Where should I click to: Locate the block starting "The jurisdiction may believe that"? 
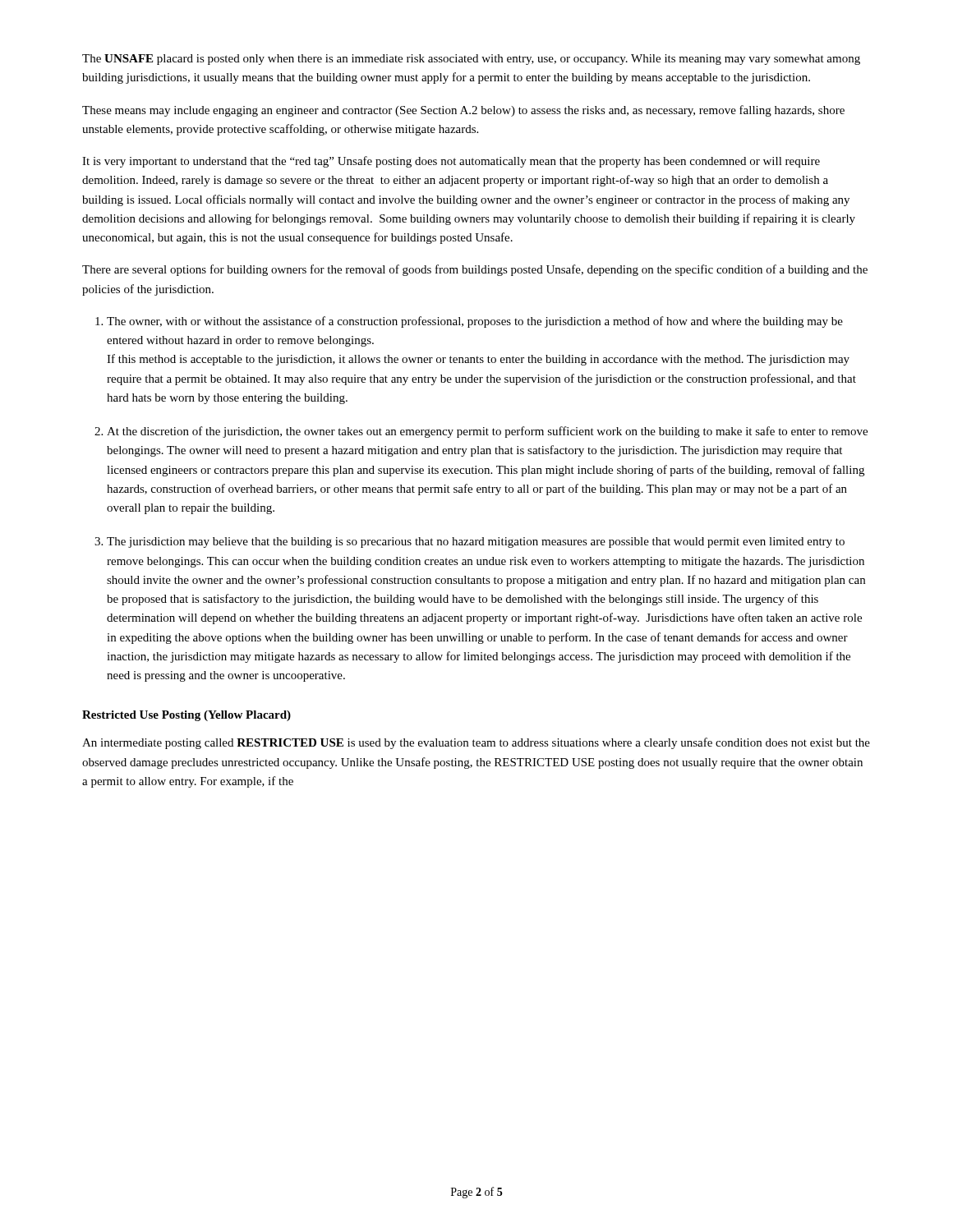(486, 608)
